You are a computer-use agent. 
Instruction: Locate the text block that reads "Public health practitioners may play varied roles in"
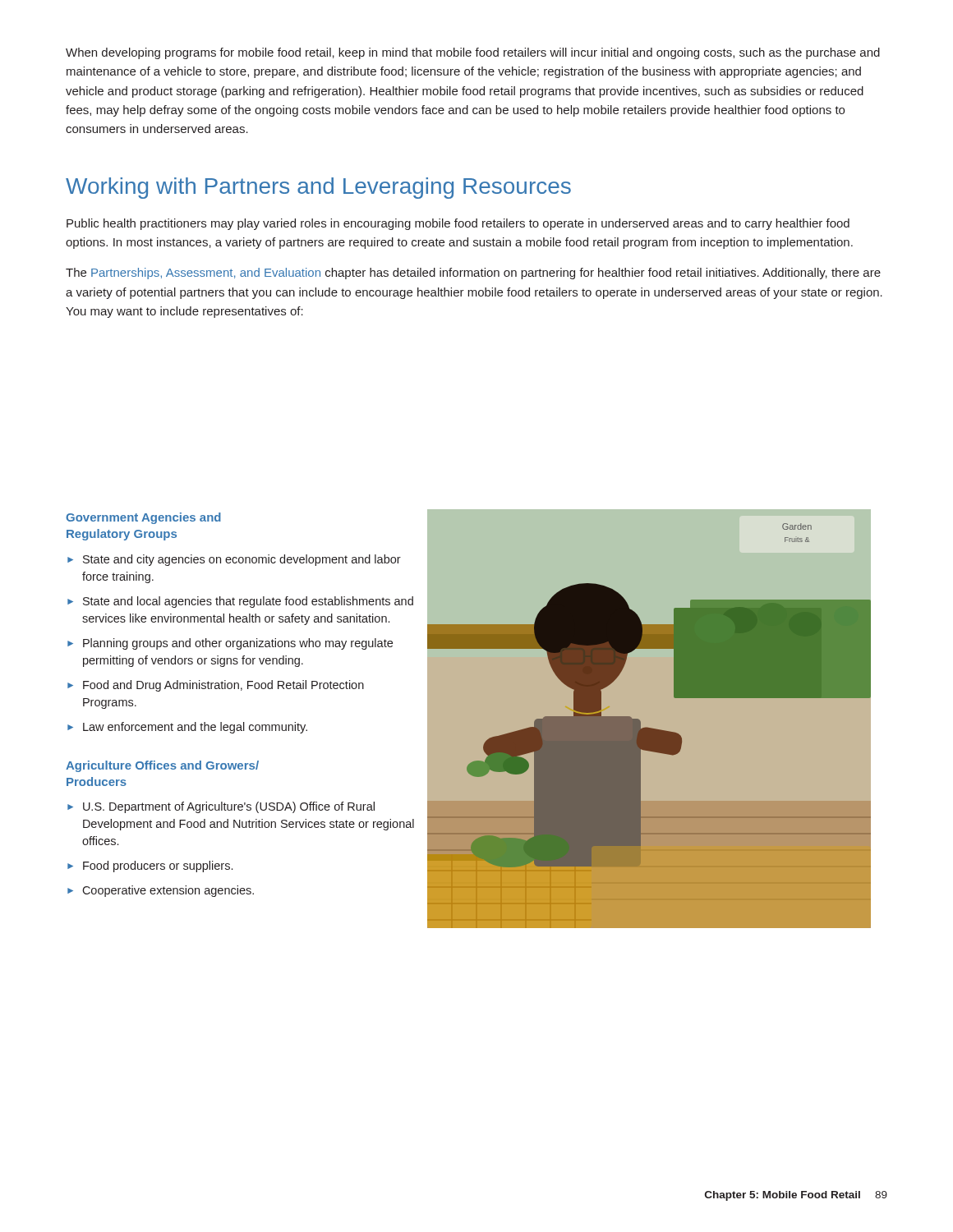coord(460,232)
